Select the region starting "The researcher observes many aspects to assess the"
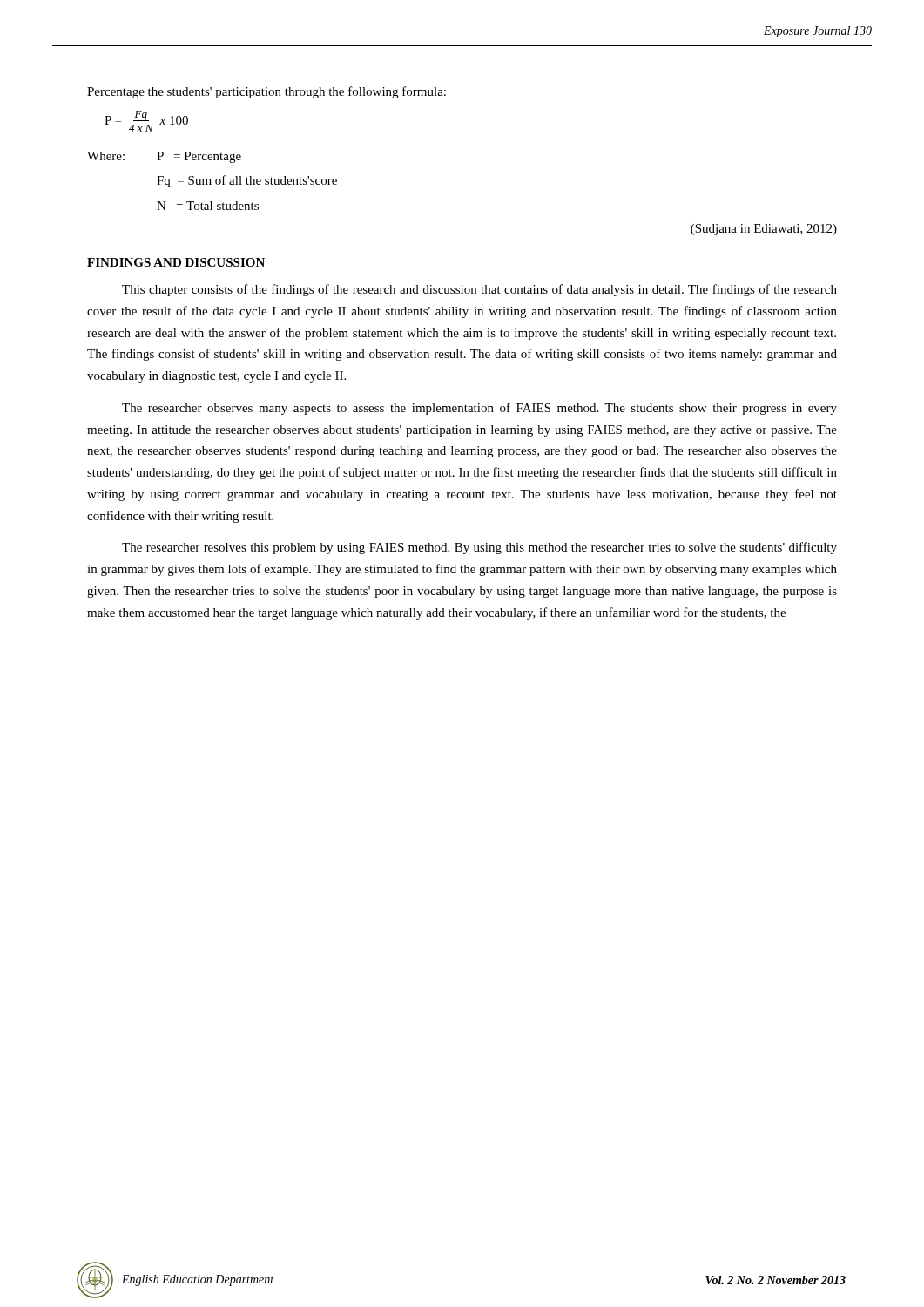This screenshot has width=924, height=1307. pos(462,462)
